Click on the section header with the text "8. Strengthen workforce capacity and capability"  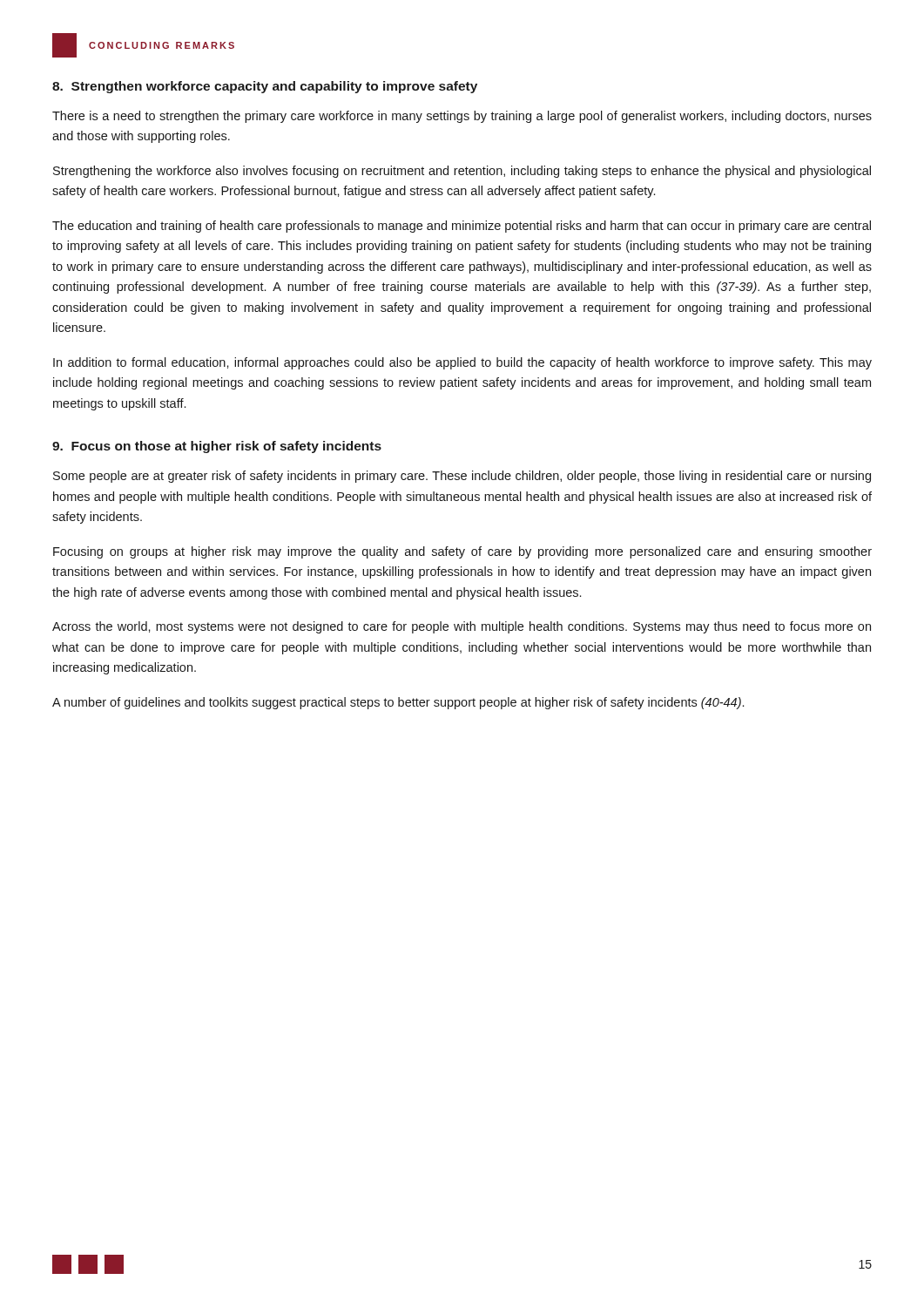[x=265, y=86]
